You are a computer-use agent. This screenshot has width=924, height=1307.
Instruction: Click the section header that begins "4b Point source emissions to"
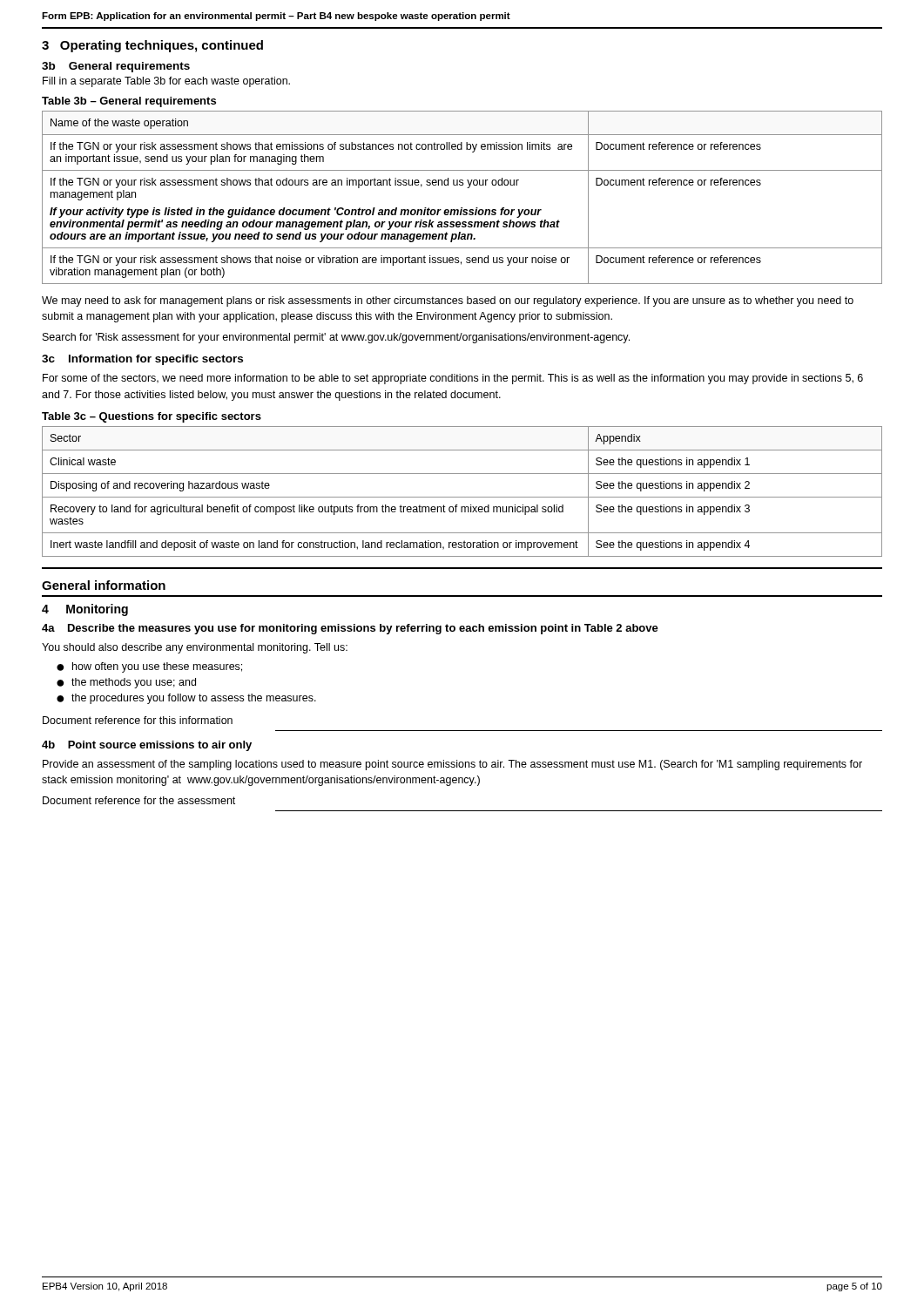147,744
